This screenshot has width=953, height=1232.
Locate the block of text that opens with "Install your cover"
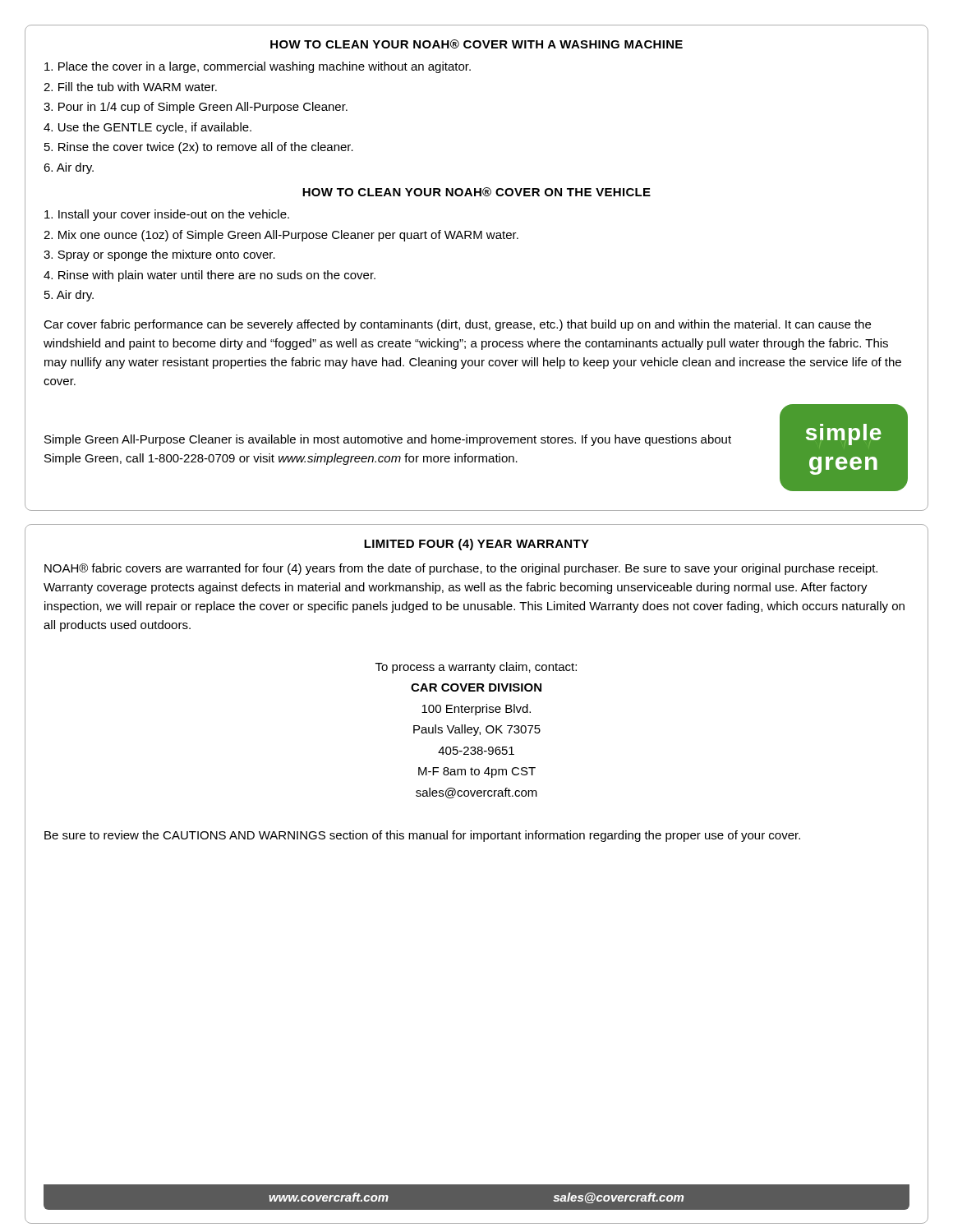(x=167, y=214)
